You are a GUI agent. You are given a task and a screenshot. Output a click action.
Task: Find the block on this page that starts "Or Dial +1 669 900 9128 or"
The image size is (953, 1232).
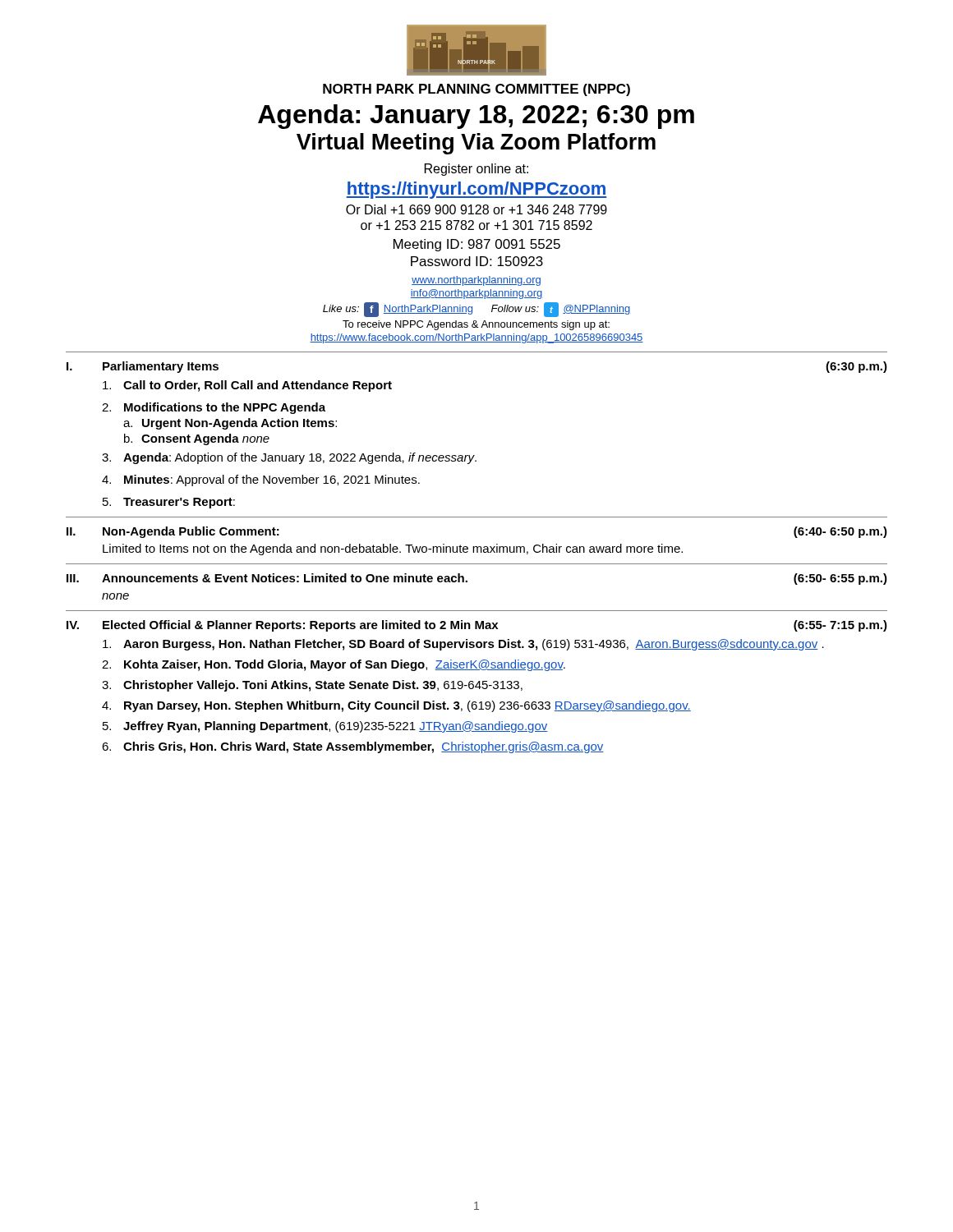476,210
